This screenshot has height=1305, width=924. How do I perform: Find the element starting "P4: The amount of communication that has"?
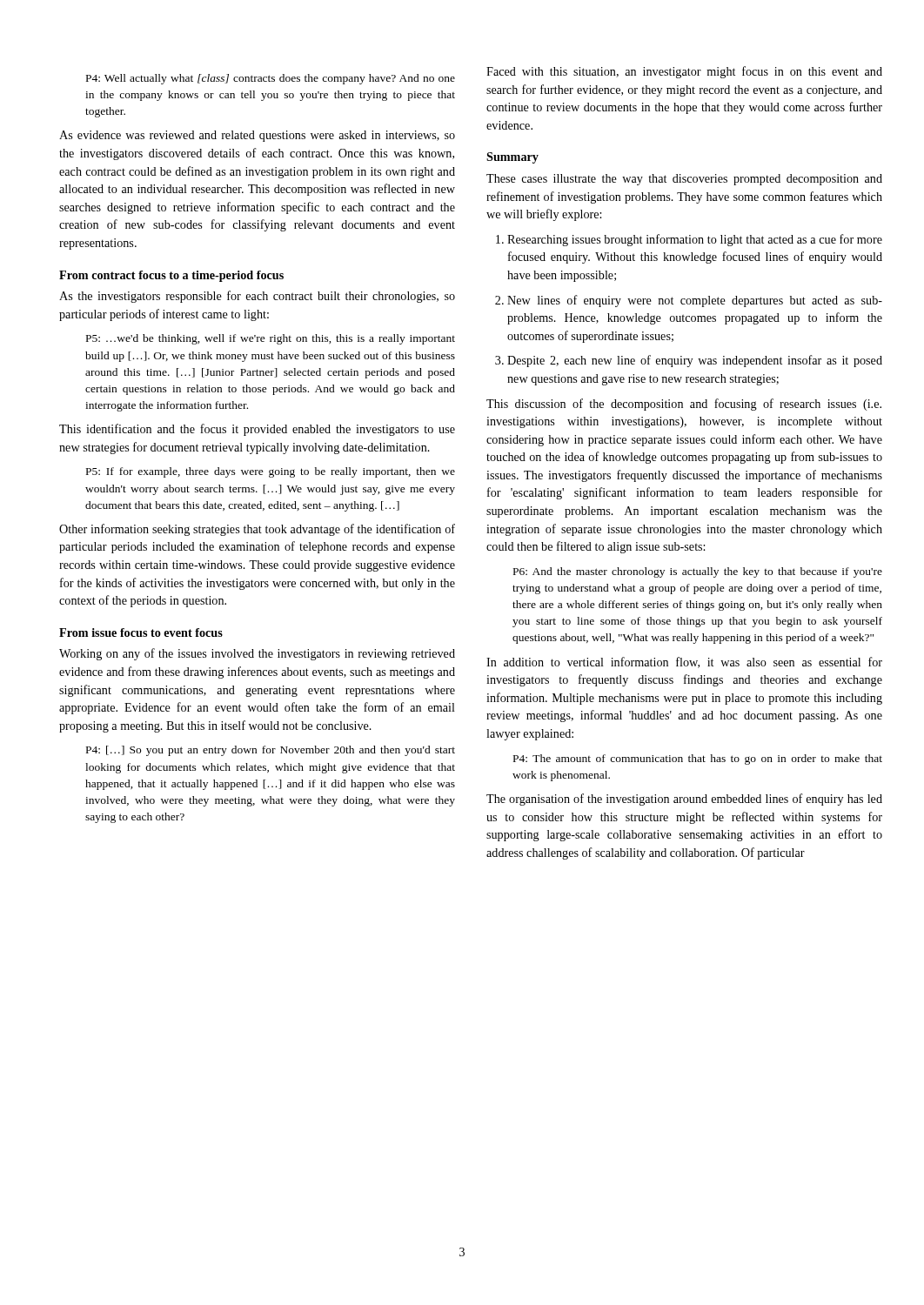tap(697, 766)
